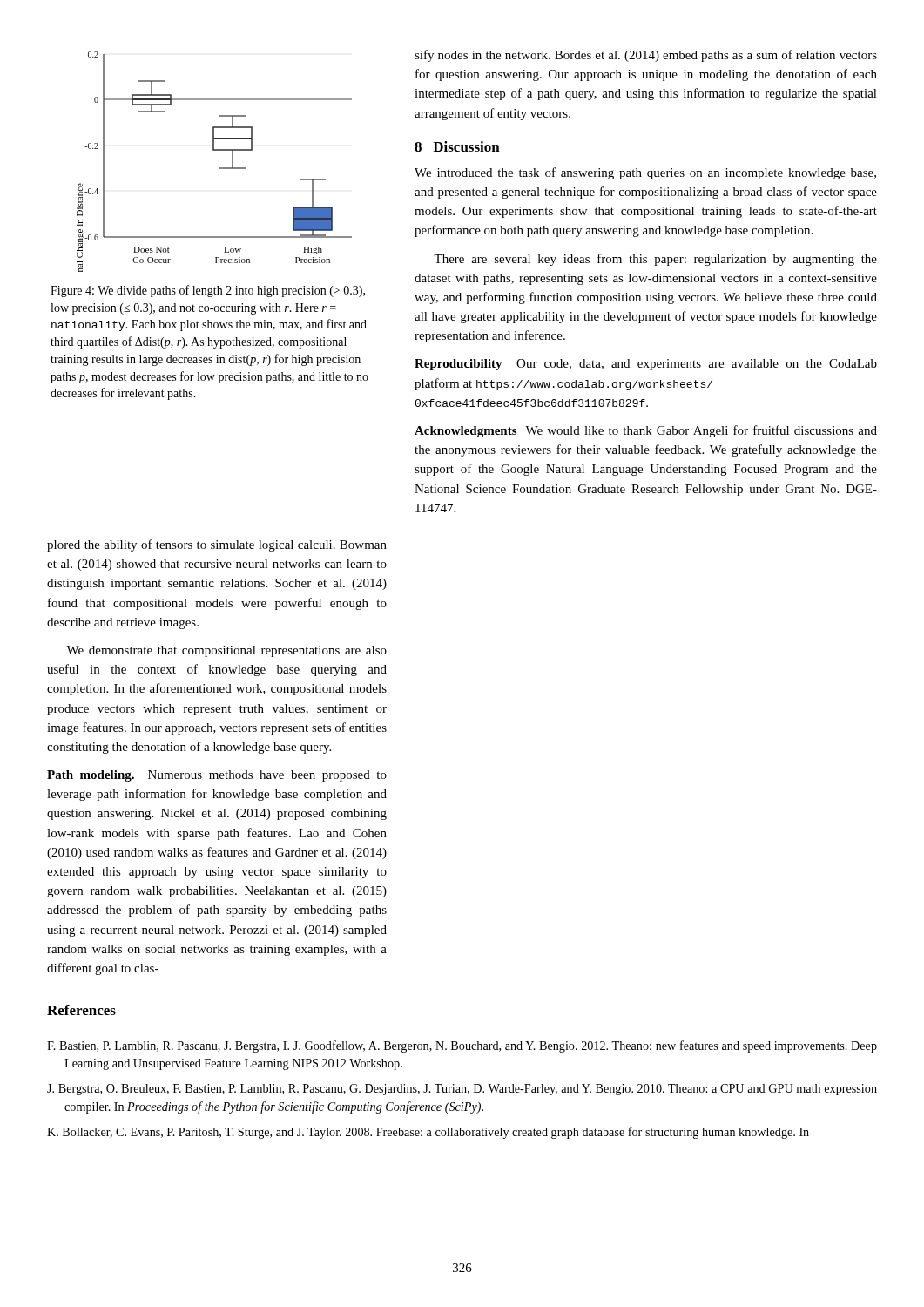Find the text block with the text "Reproducibility Our code, data, and experiments are"
The width and height of the screenshot is (924, 1307).
[x=646, y=384]
